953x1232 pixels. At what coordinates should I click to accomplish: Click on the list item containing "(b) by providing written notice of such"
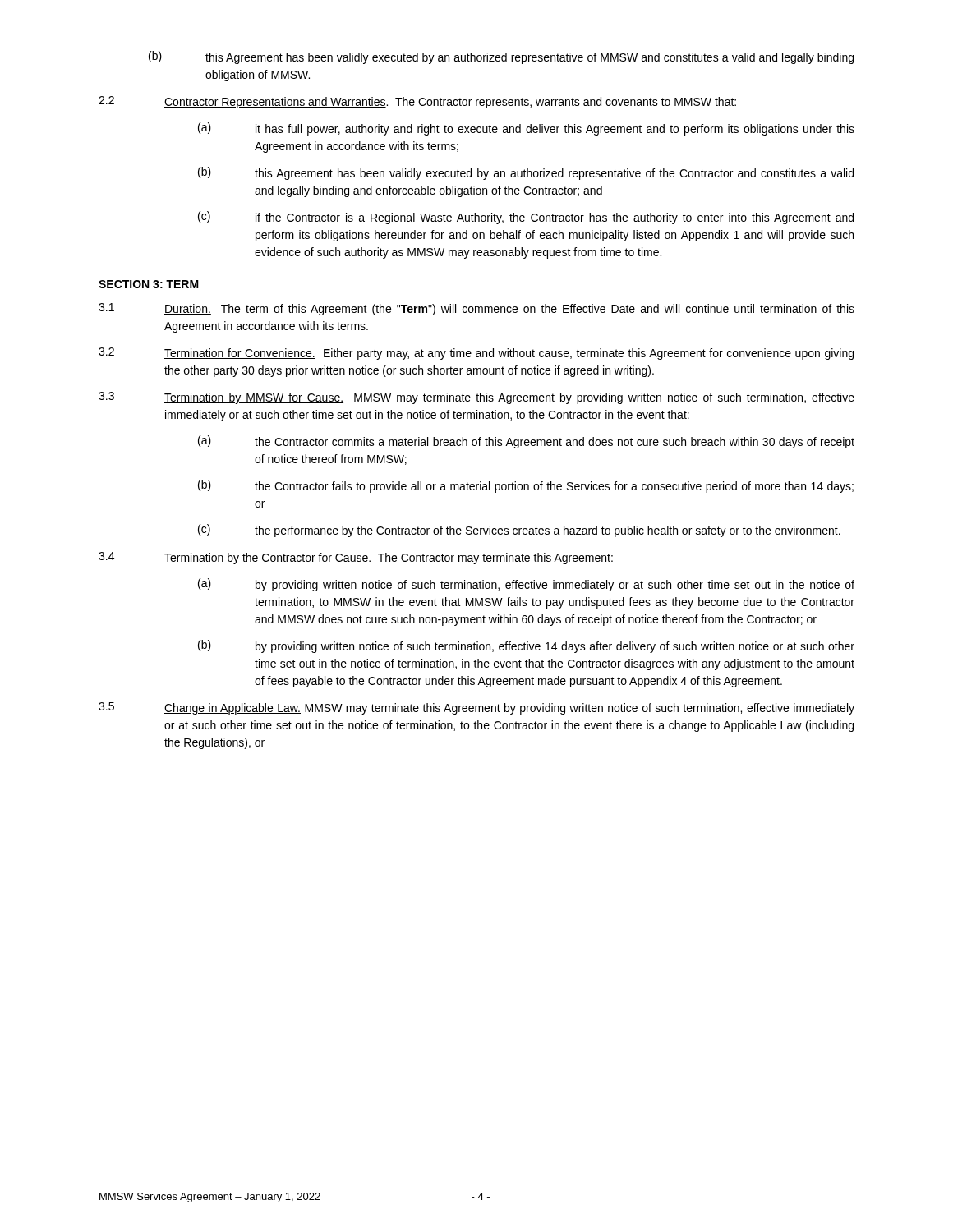tap(526, 664)
